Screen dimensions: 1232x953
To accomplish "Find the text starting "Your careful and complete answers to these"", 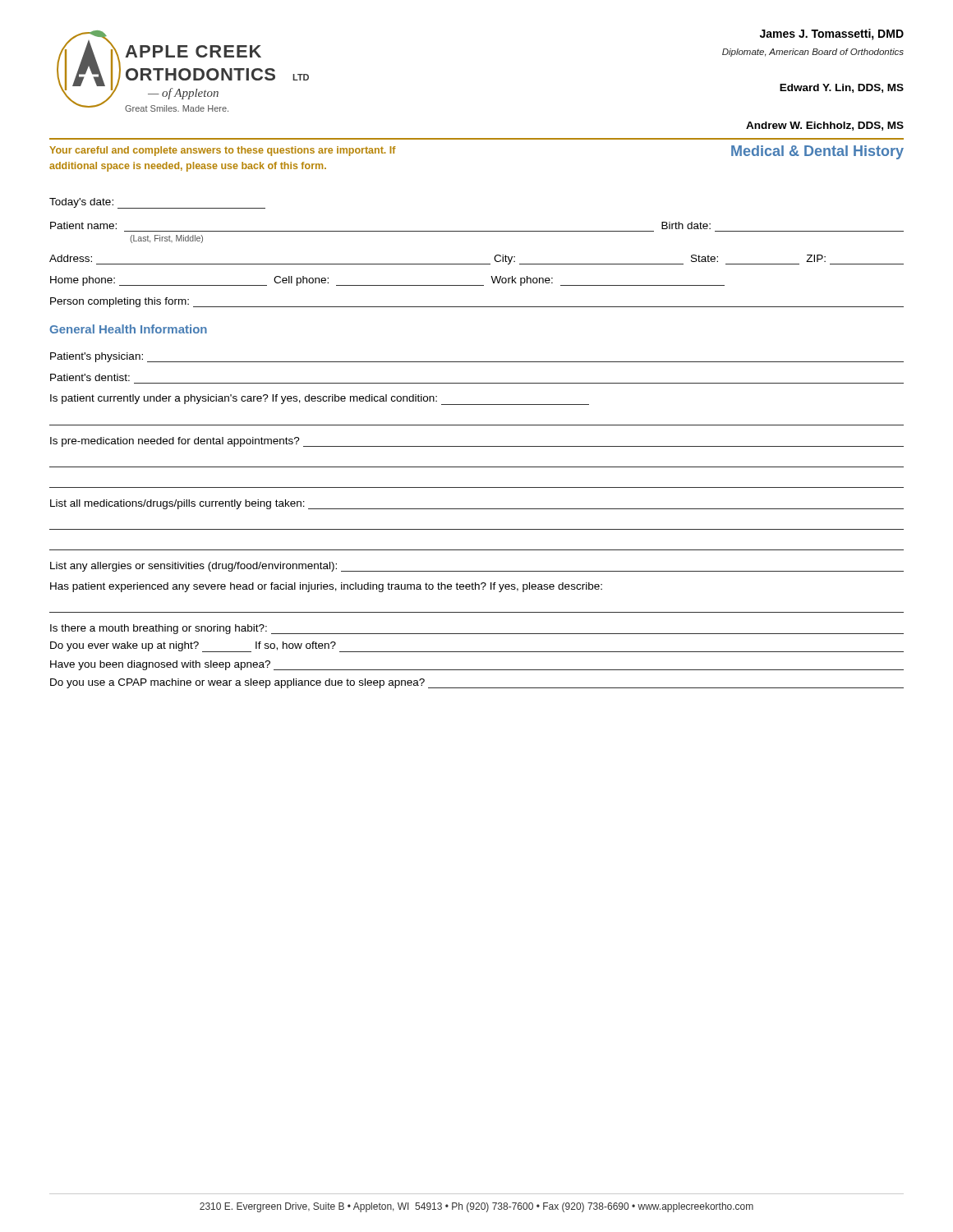I will point(222,158).
